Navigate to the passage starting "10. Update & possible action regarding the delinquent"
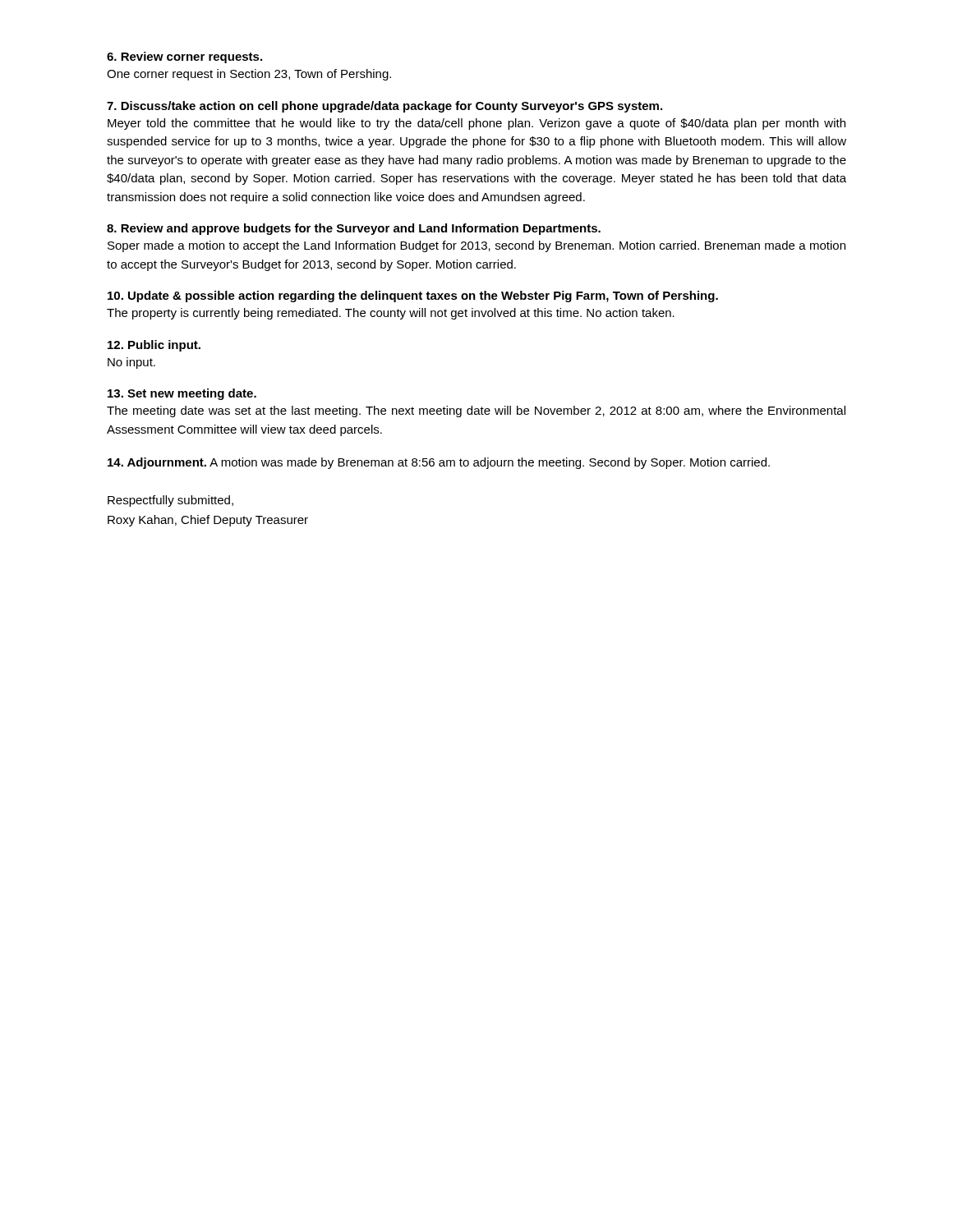Screen dimensions: 1232x953 [x=413, y=295]
